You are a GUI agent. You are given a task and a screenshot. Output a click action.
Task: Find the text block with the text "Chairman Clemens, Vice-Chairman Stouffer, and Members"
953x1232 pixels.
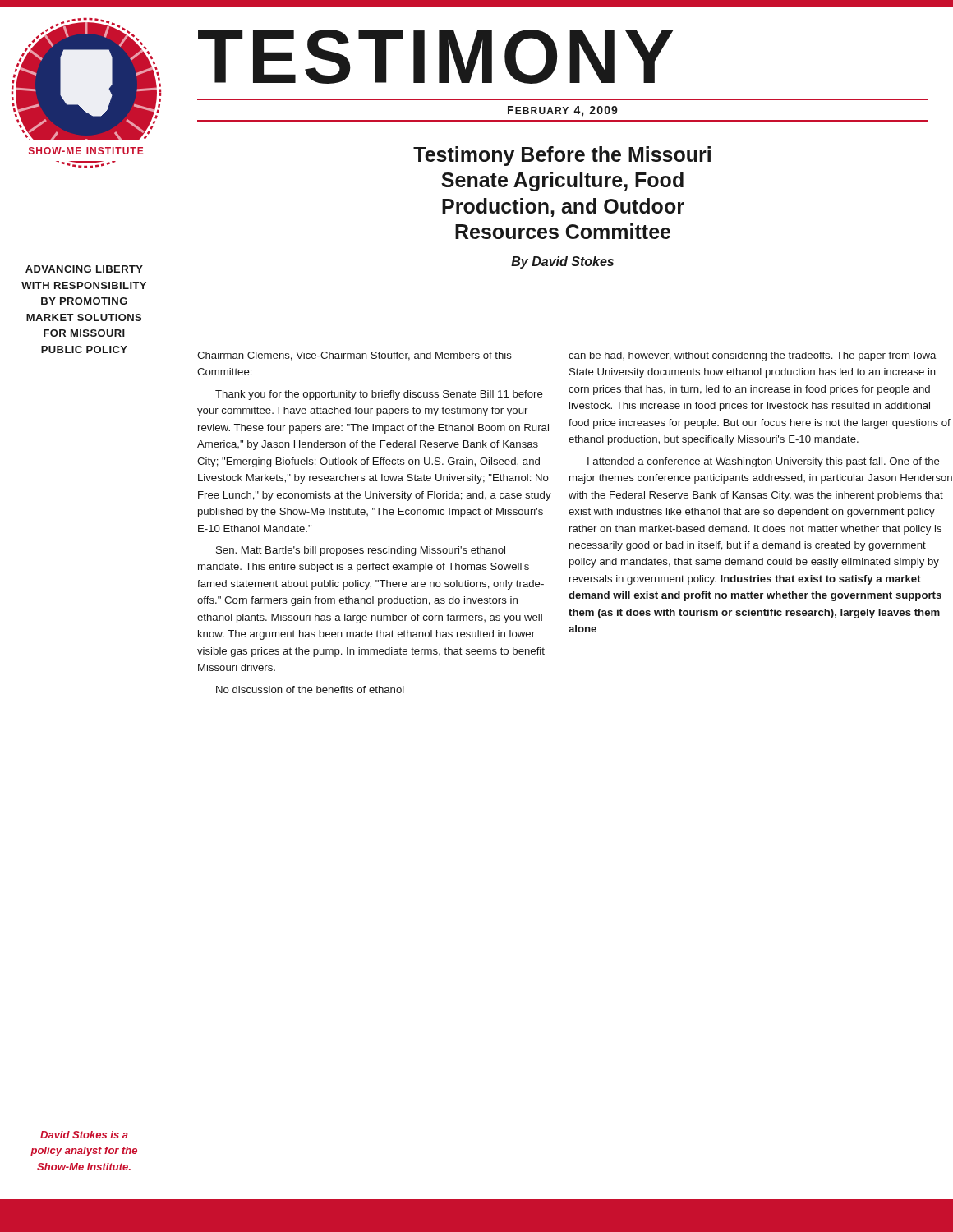(375, 523)
